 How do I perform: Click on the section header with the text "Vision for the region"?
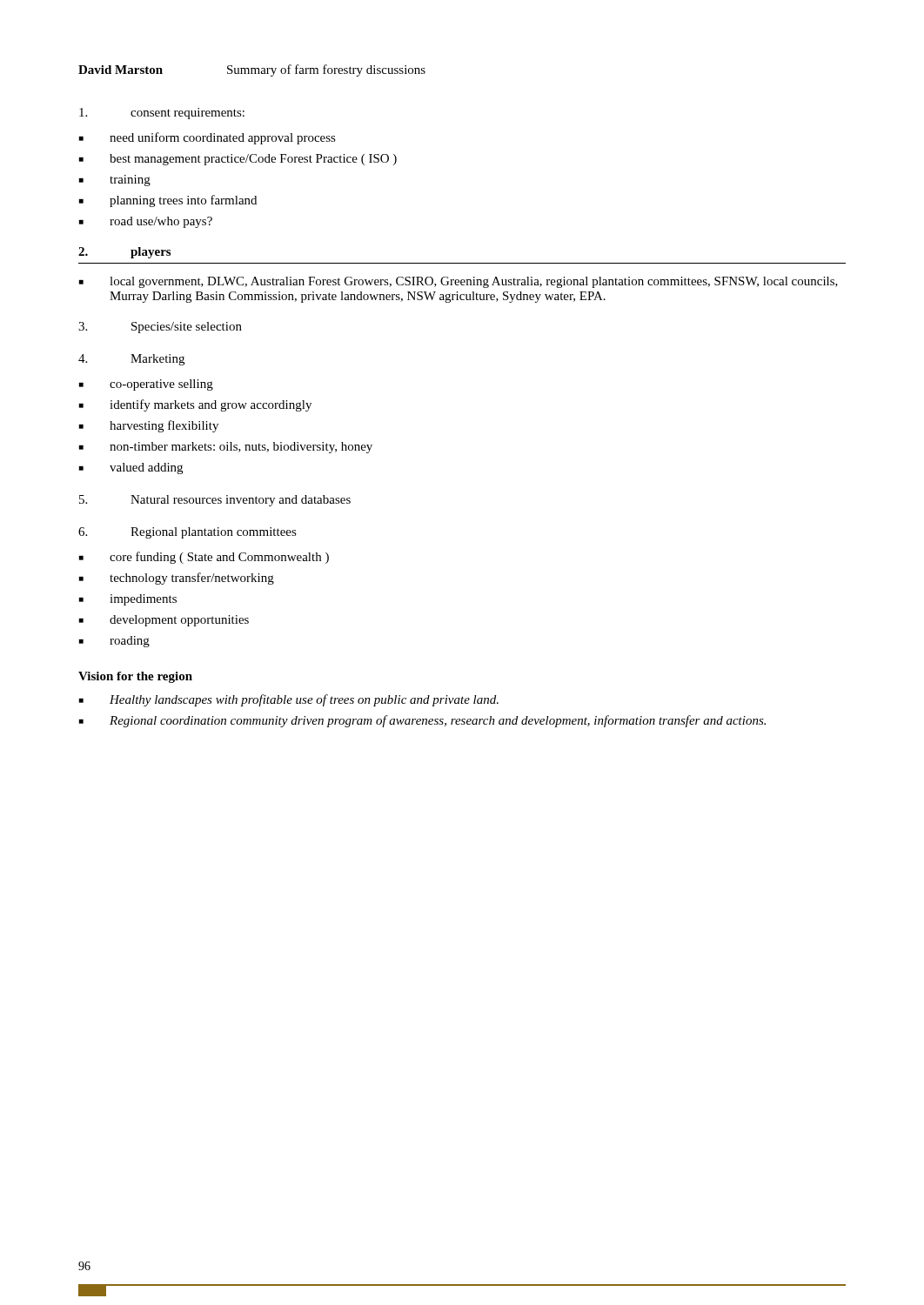pyautogui.click(x=135, y=676)
